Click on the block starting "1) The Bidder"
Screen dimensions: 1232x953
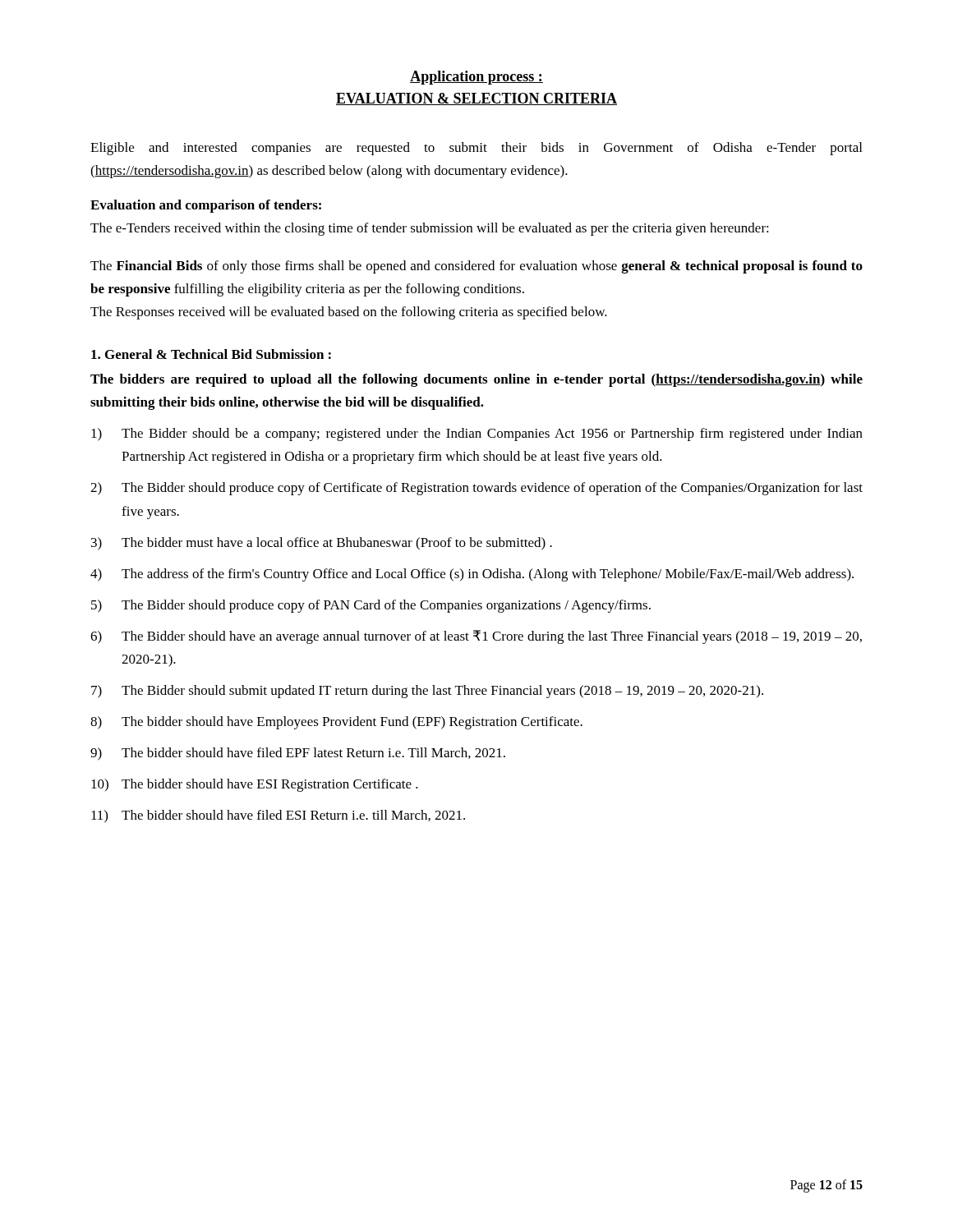pyautogui.click(x=476, y=445)
